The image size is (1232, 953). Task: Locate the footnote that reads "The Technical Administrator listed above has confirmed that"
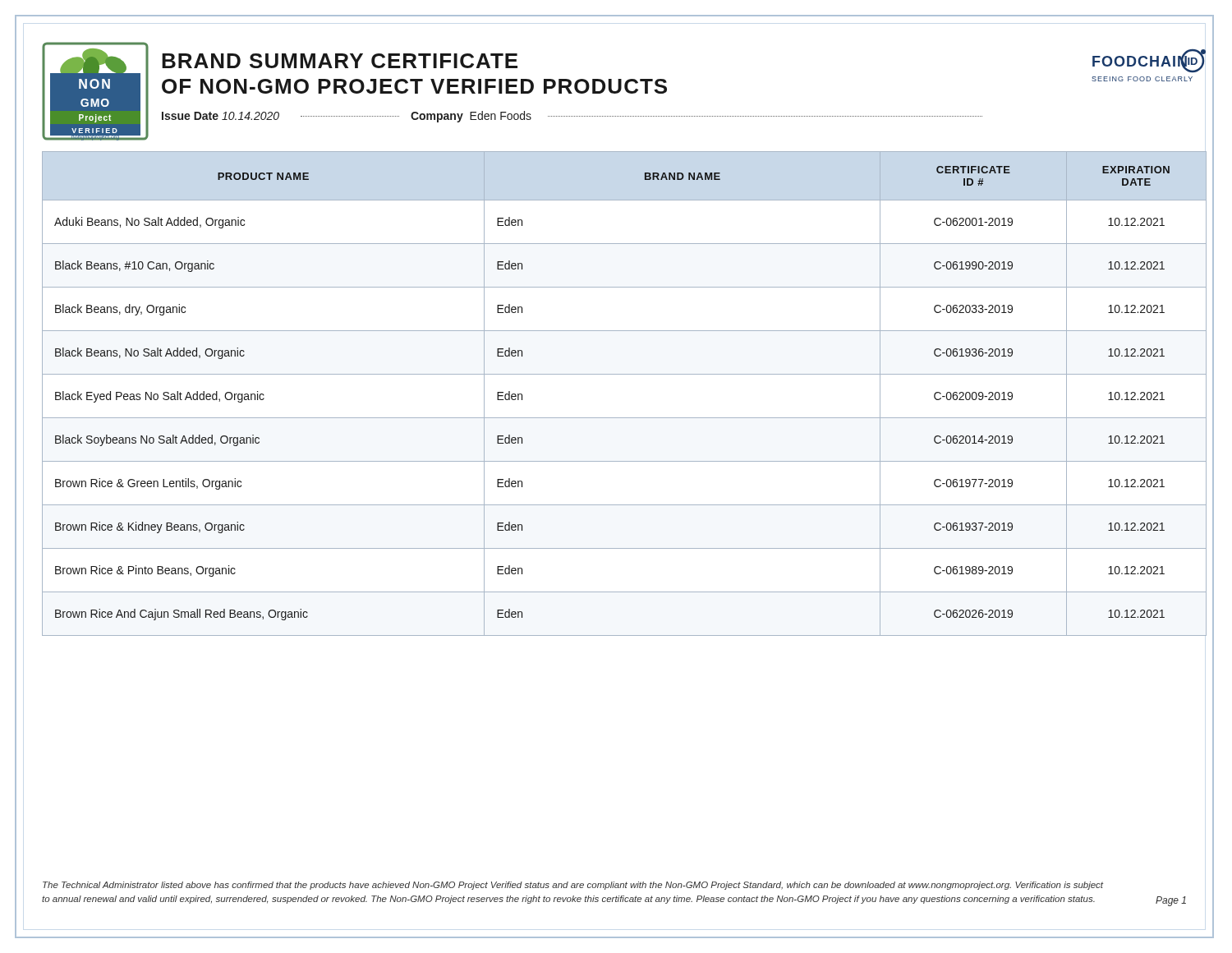pos(573,891)
